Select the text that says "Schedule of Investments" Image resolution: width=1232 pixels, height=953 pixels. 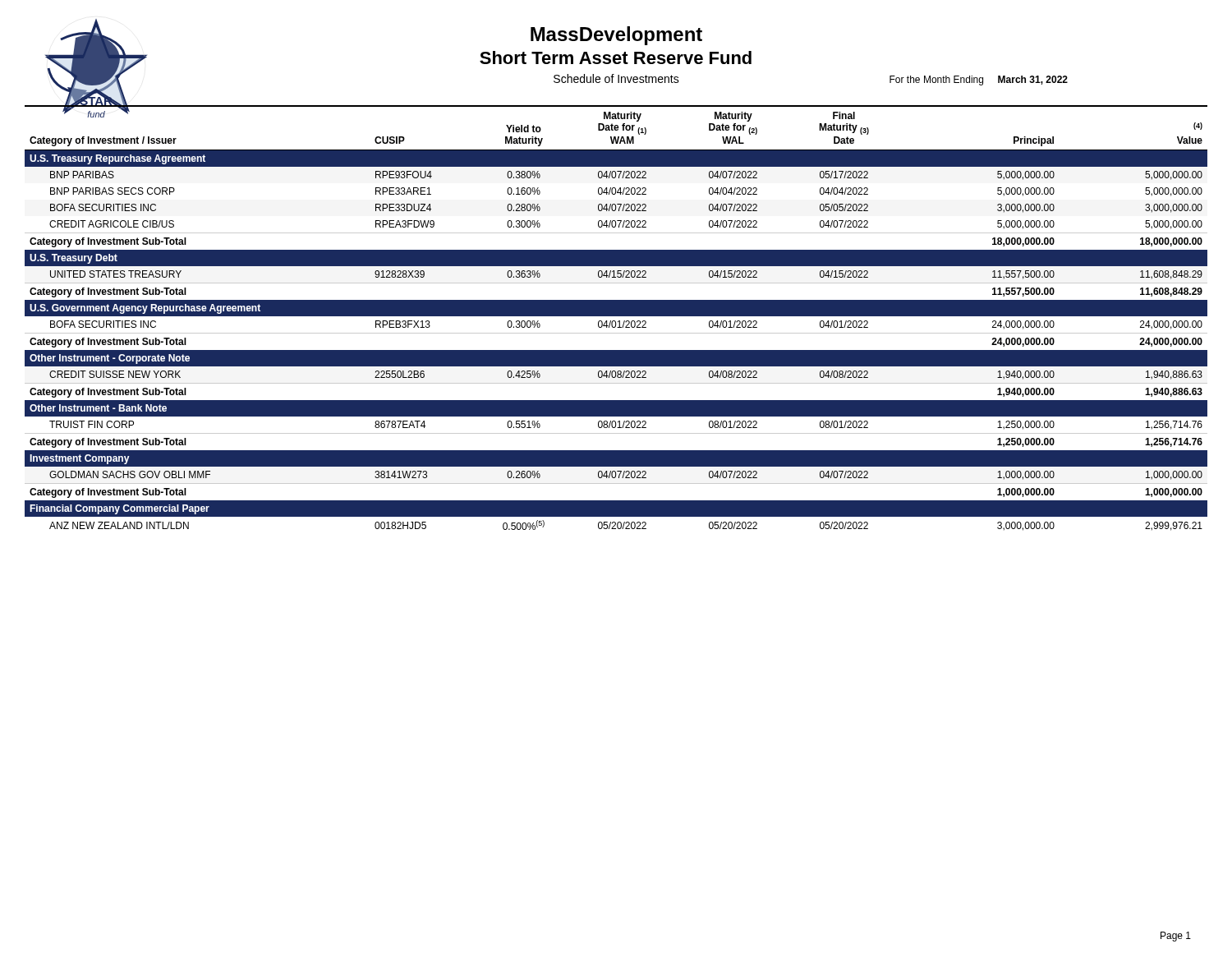pos(616,79)
